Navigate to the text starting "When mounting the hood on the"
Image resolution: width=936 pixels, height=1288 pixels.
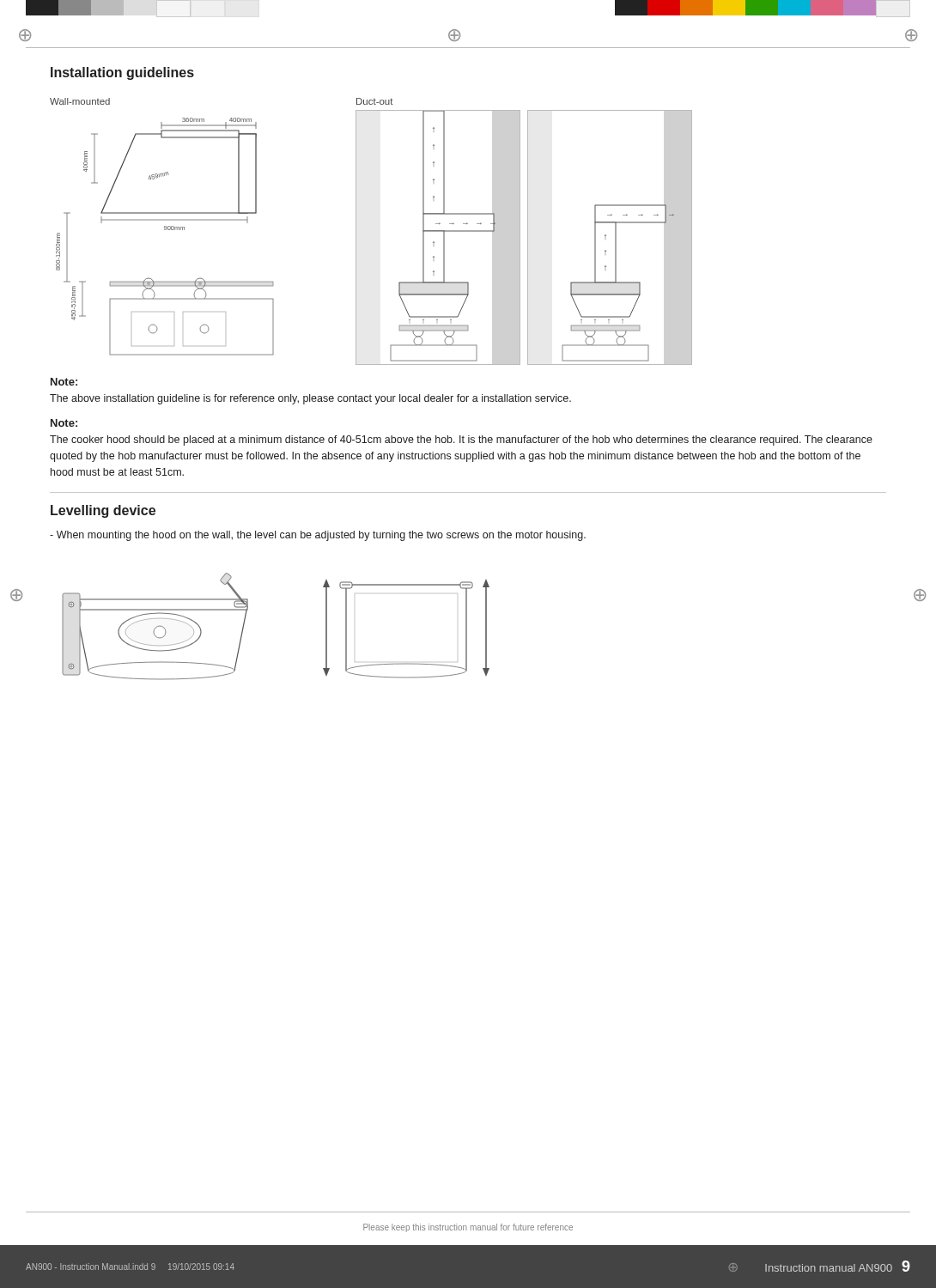click(x=318, y=535)
